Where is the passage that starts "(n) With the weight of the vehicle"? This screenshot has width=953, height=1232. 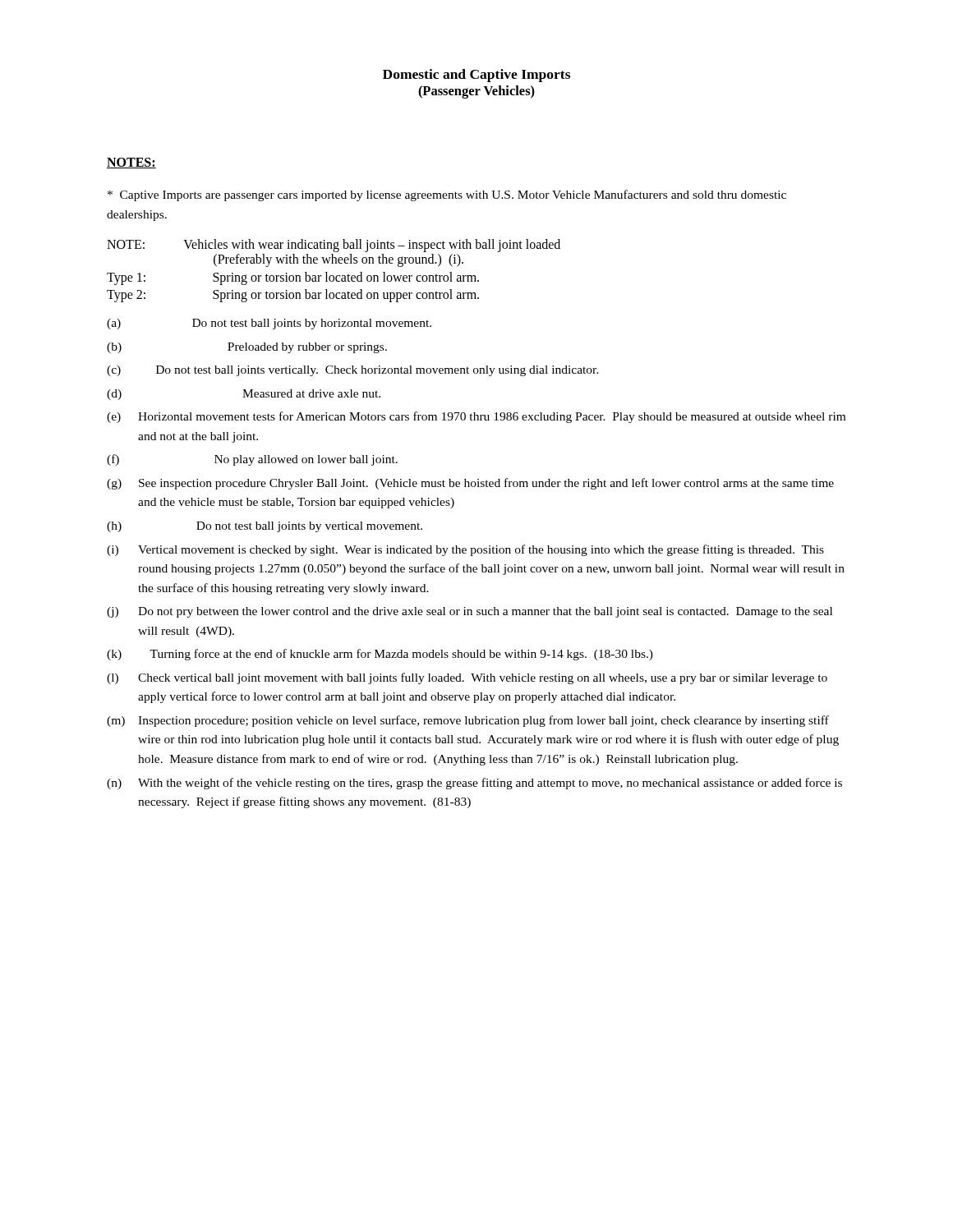point(476,792)
